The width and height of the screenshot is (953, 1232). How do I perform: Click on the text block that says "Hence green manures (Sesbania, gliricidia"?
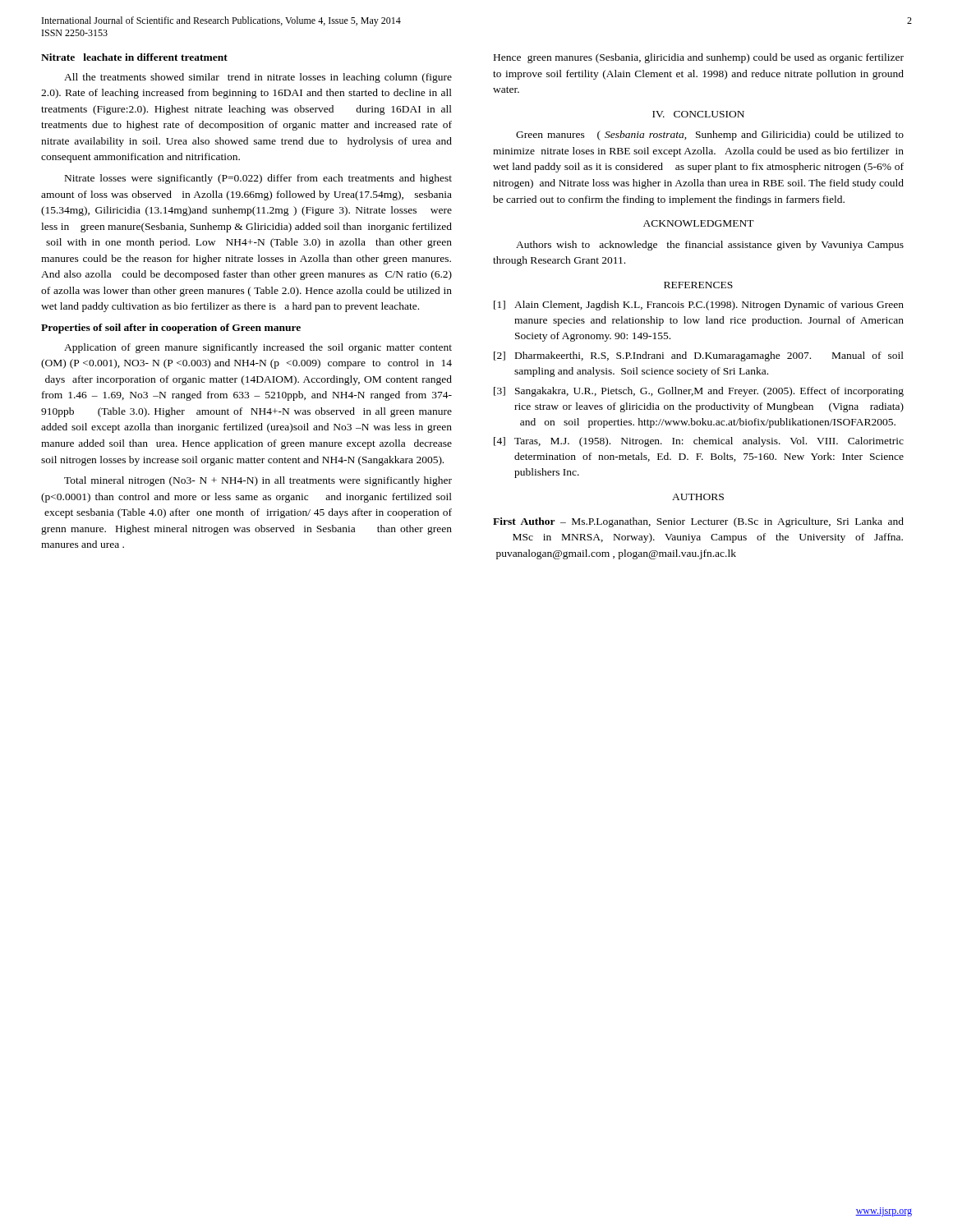[x=698, y=73]
